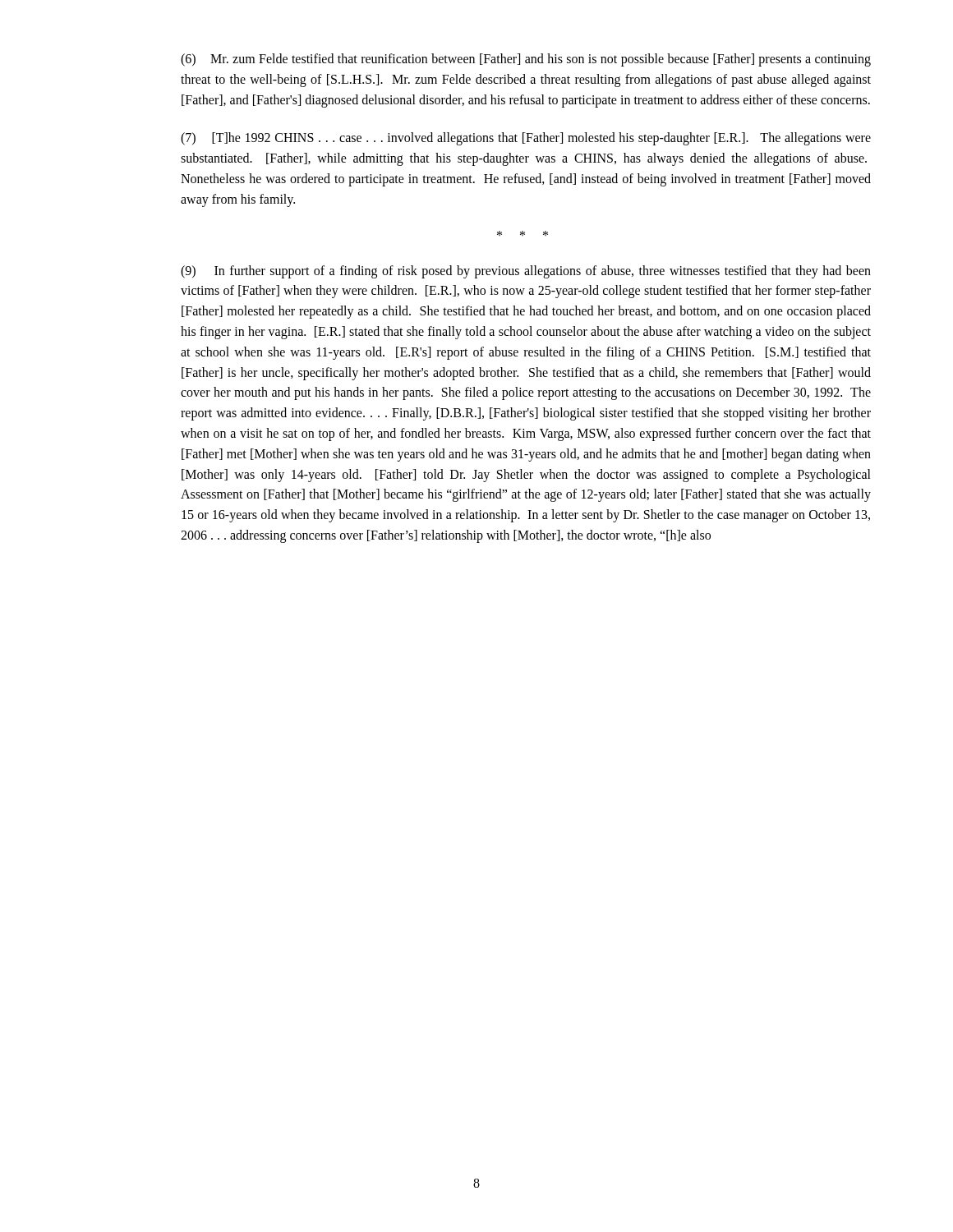Find the text block with the text "(9) In further"
The height and width of the screenshot is (1232, 953).
(x=526, y=403)
